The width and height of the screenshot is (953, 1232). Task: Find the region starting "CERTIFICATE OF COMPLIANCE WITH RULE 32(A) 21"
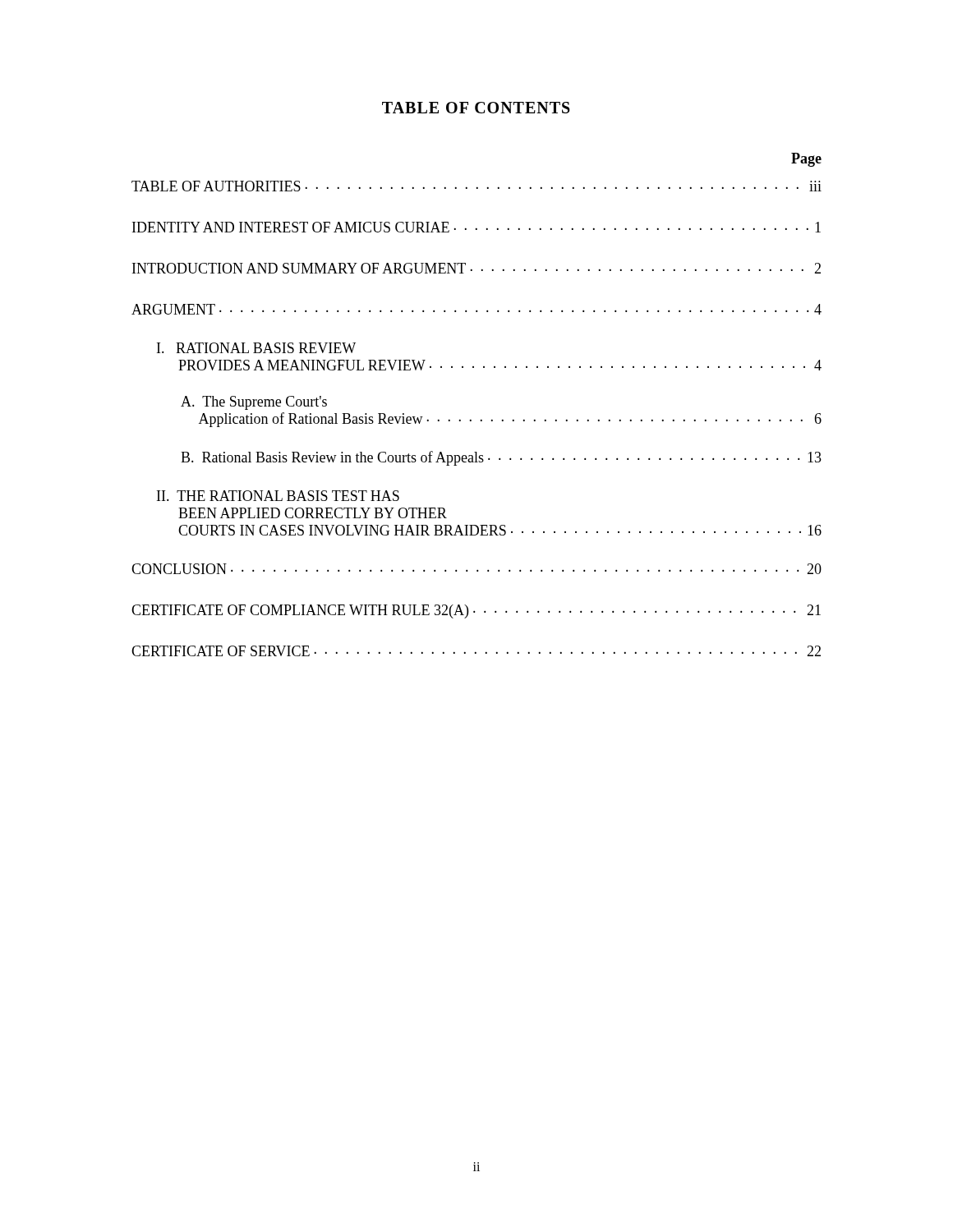click(x=476, y=611)
